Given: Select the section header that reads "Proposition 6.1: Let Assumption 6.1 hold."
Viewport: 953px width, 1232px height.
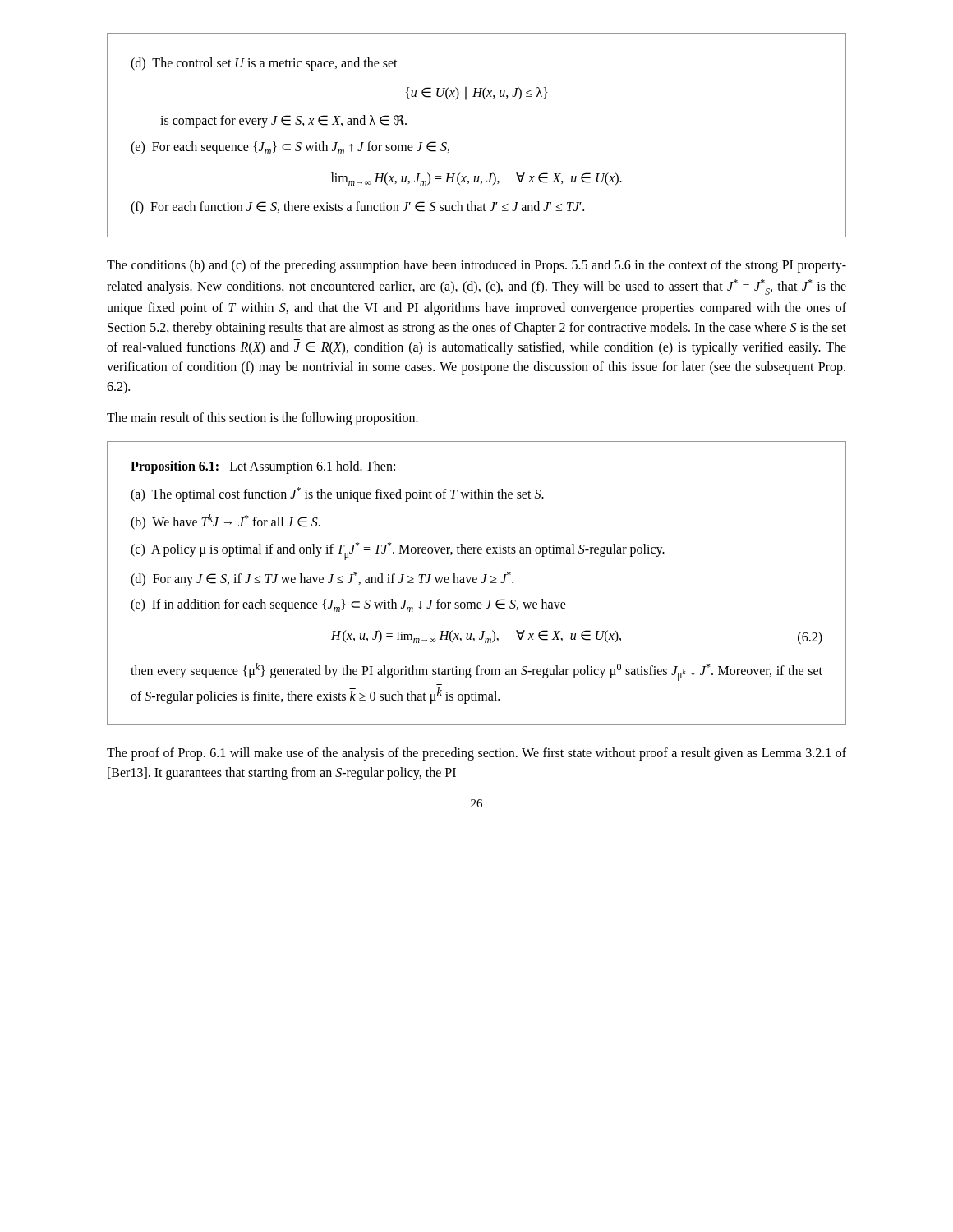Looking at the screenshot, I should pyautogui.click(x=476, y=582).
